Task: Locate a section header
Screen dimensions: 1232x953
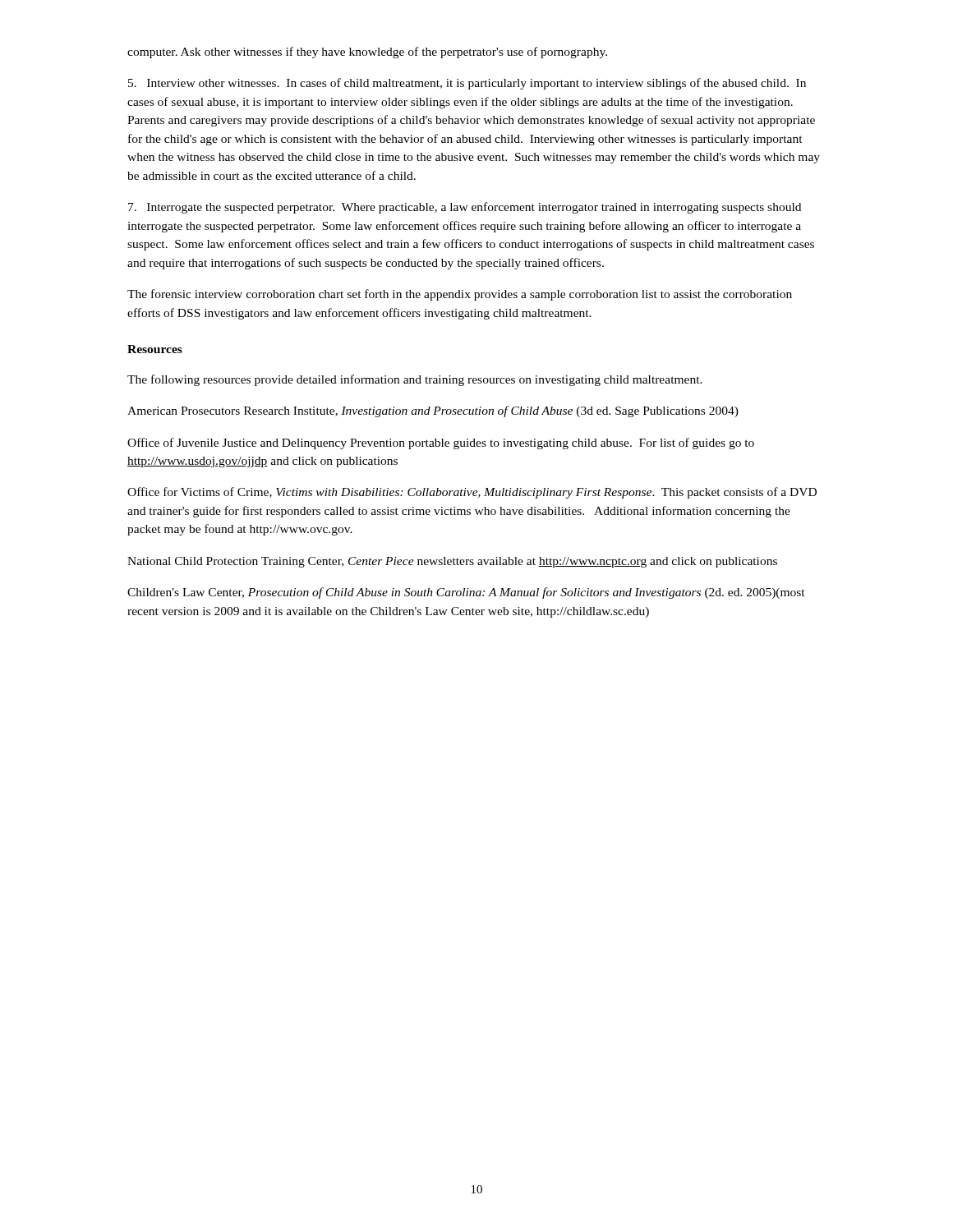Action: point(155,349)
